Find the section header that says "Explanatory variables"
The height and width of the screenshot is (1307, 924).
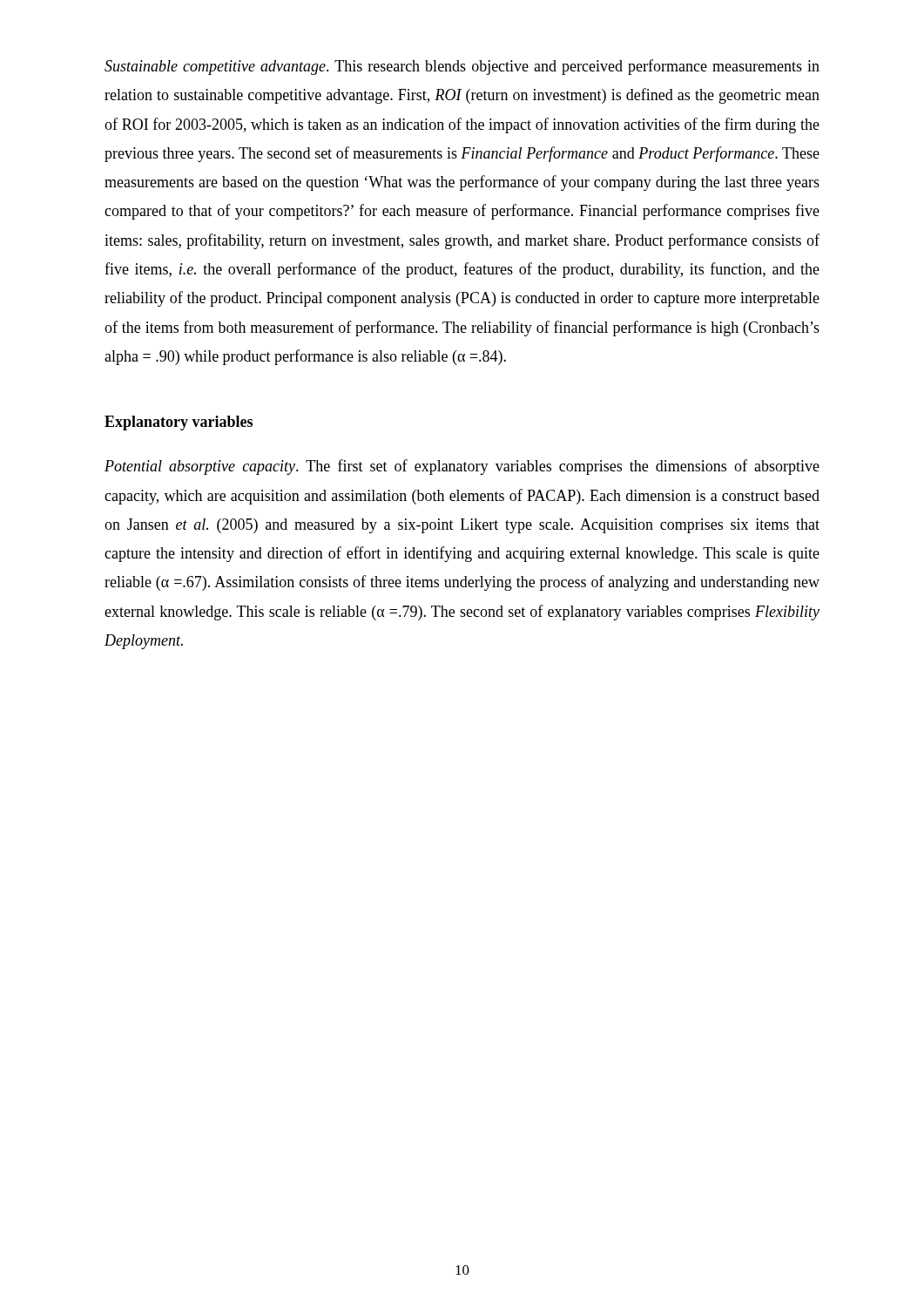(179, 422)
